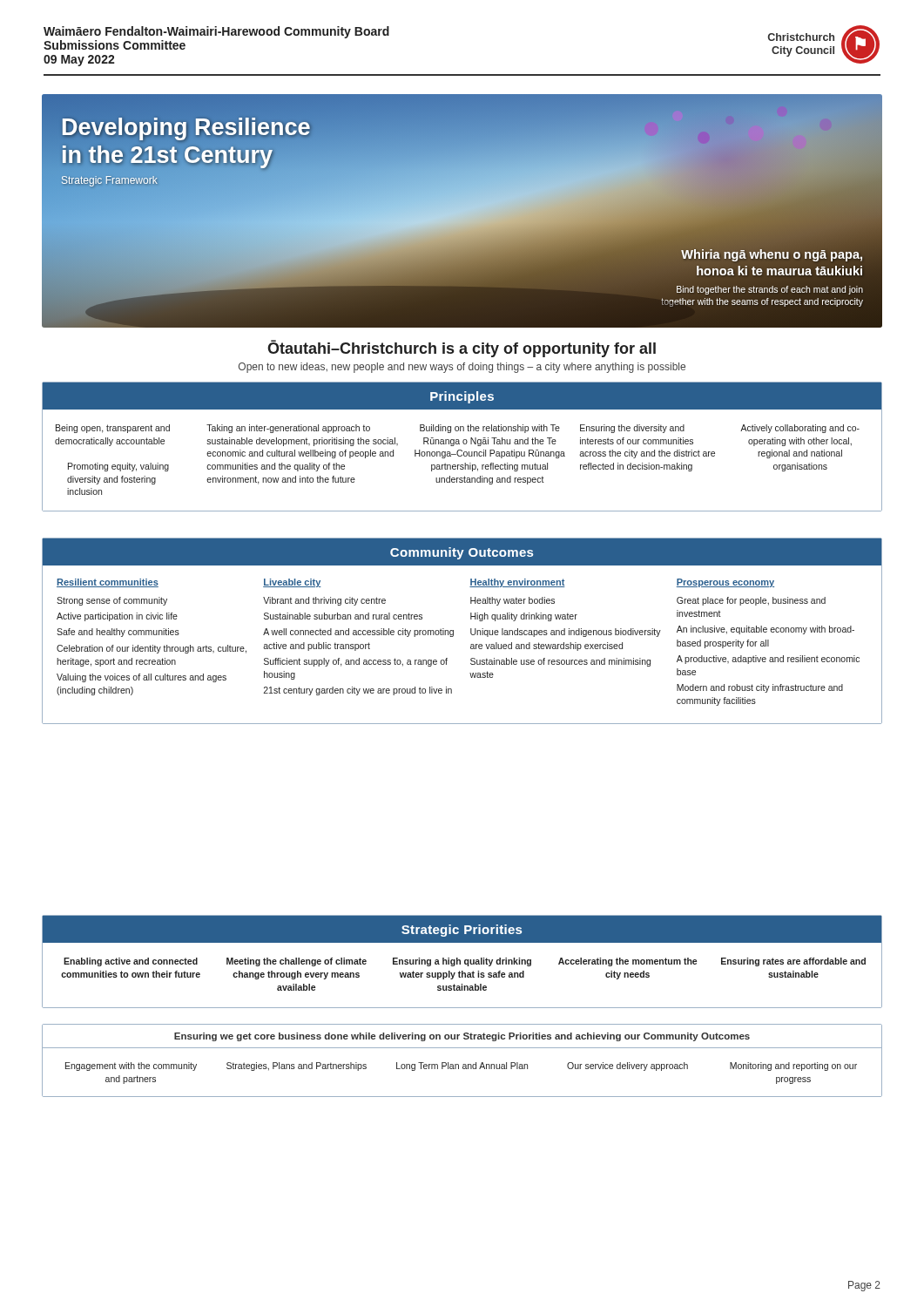The height and width of the screenshot is (1307, 924).
Task: Click on the text block that says "Ensuring we get core business"
Action: 462,1061
